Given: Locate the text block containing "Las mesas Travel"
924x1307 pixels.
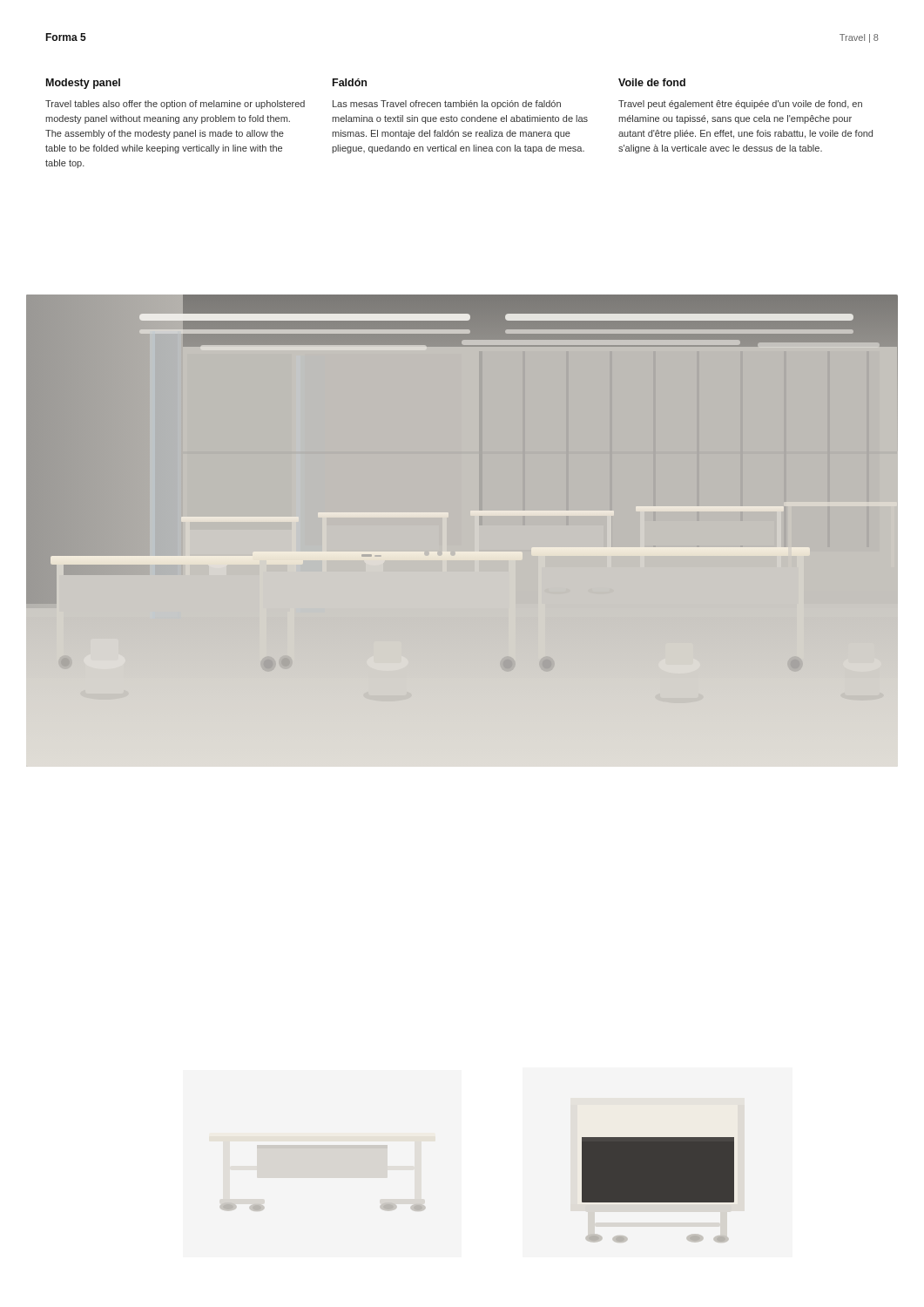Looking at the screenshot, I should (x=460, y=126).
